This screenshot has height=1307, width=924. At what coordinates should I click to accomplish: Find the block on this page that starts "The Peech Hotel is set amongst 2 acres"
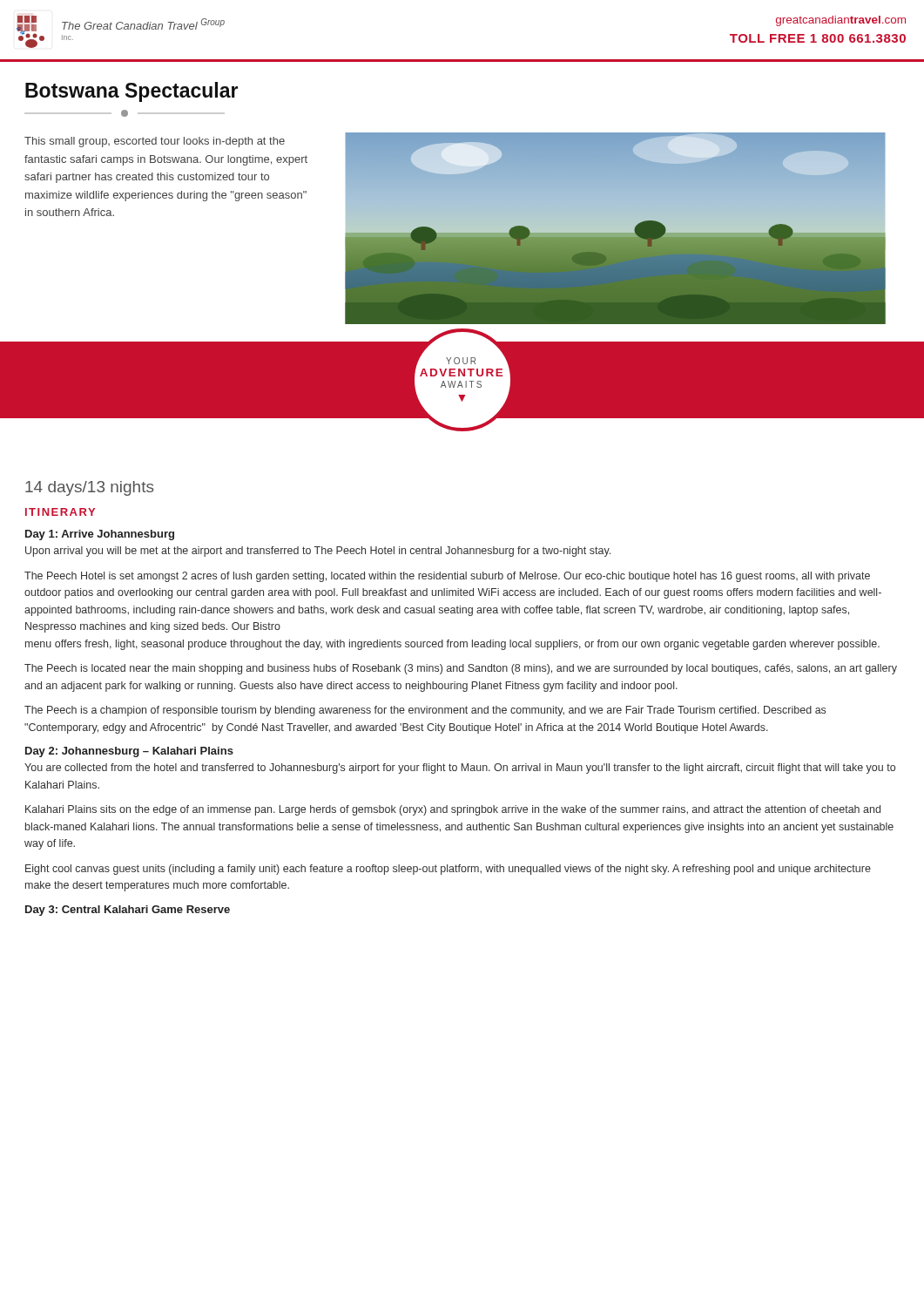point(453,610)
